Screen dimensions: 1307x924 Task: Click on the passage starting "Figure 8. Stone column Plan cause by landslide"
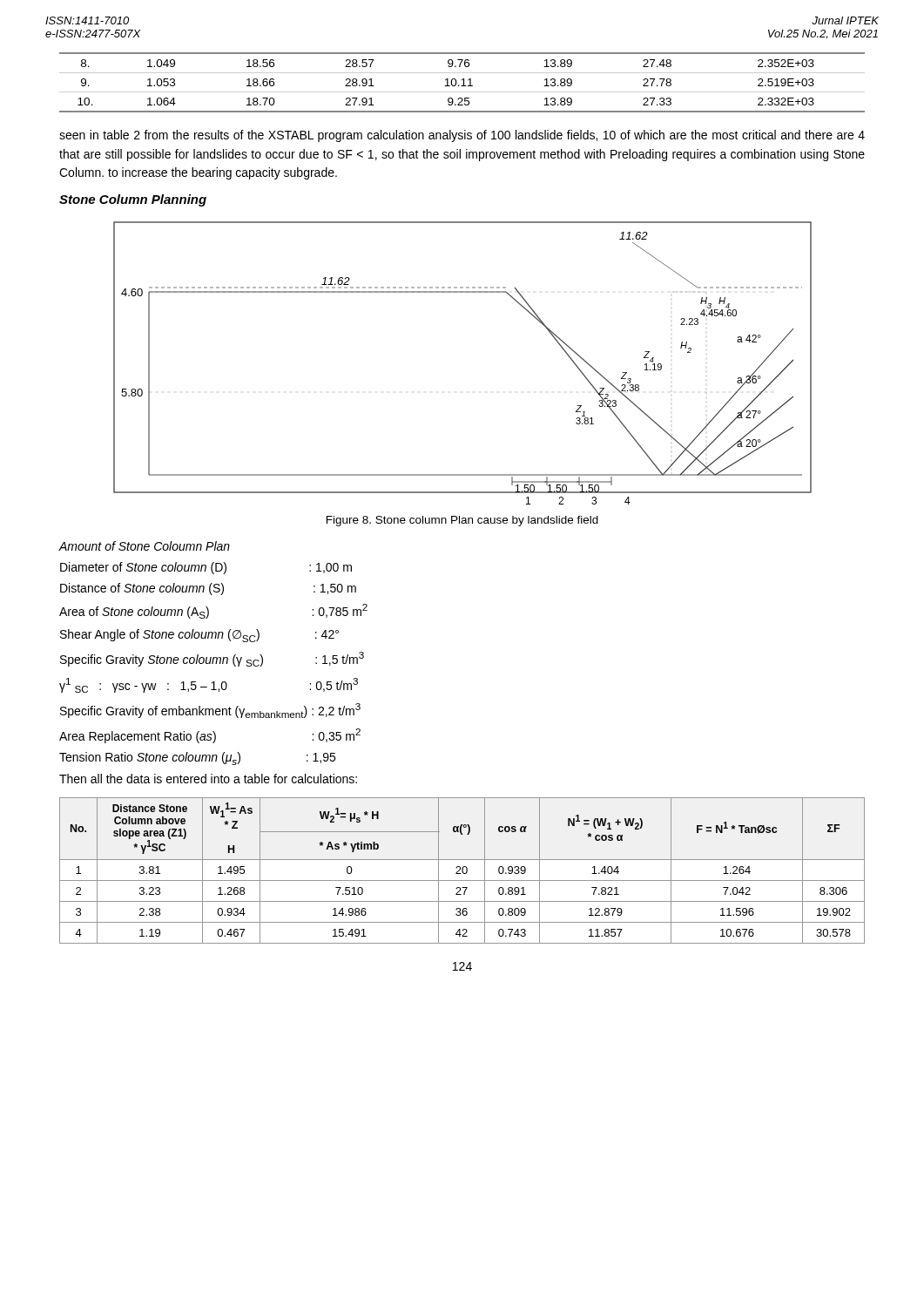pyautogui.click(x=462, y=520)
